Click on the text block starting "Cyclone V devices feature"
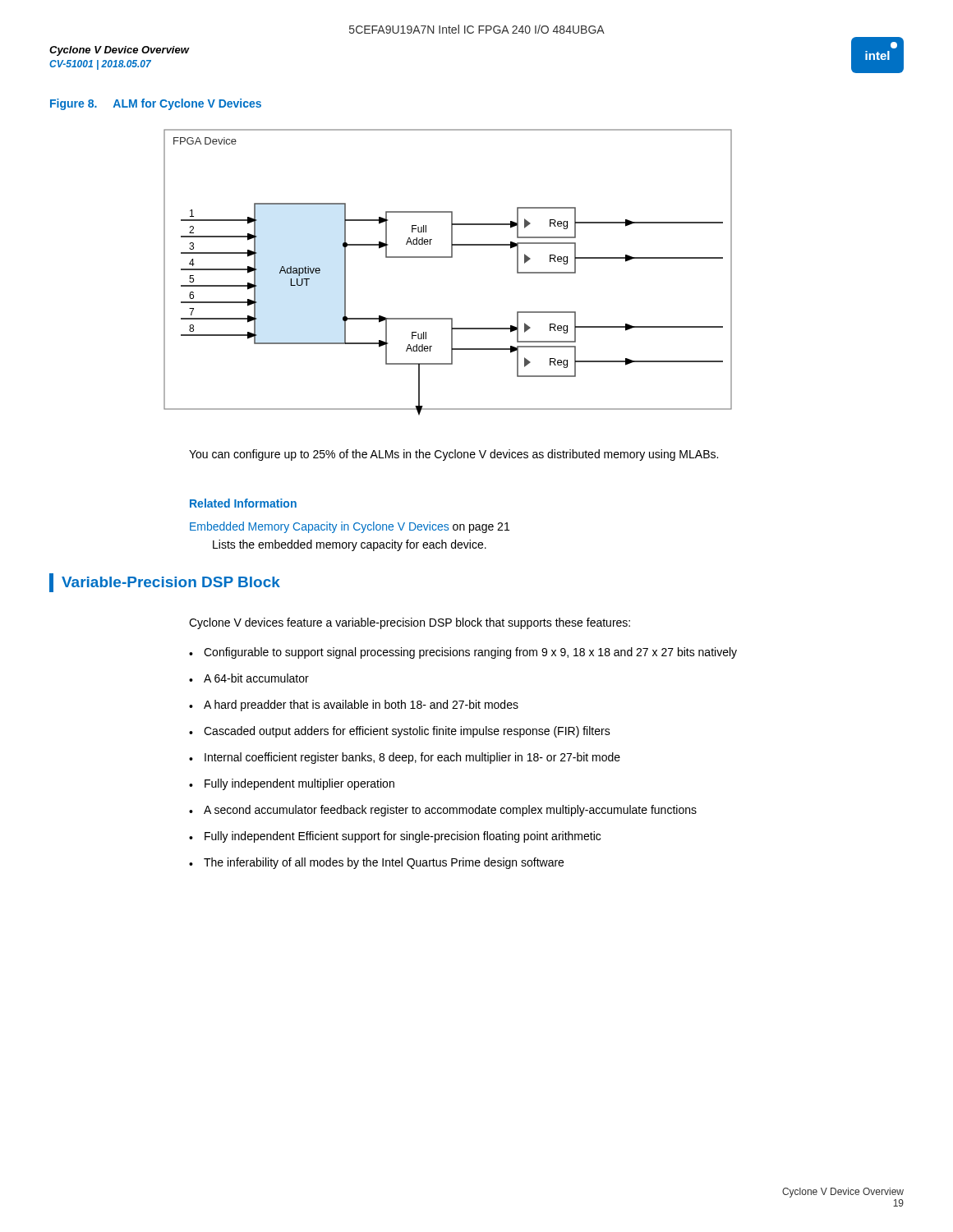Image resolution: width=953 pixels, height=1232 pixels. click(x=410, y=623)
